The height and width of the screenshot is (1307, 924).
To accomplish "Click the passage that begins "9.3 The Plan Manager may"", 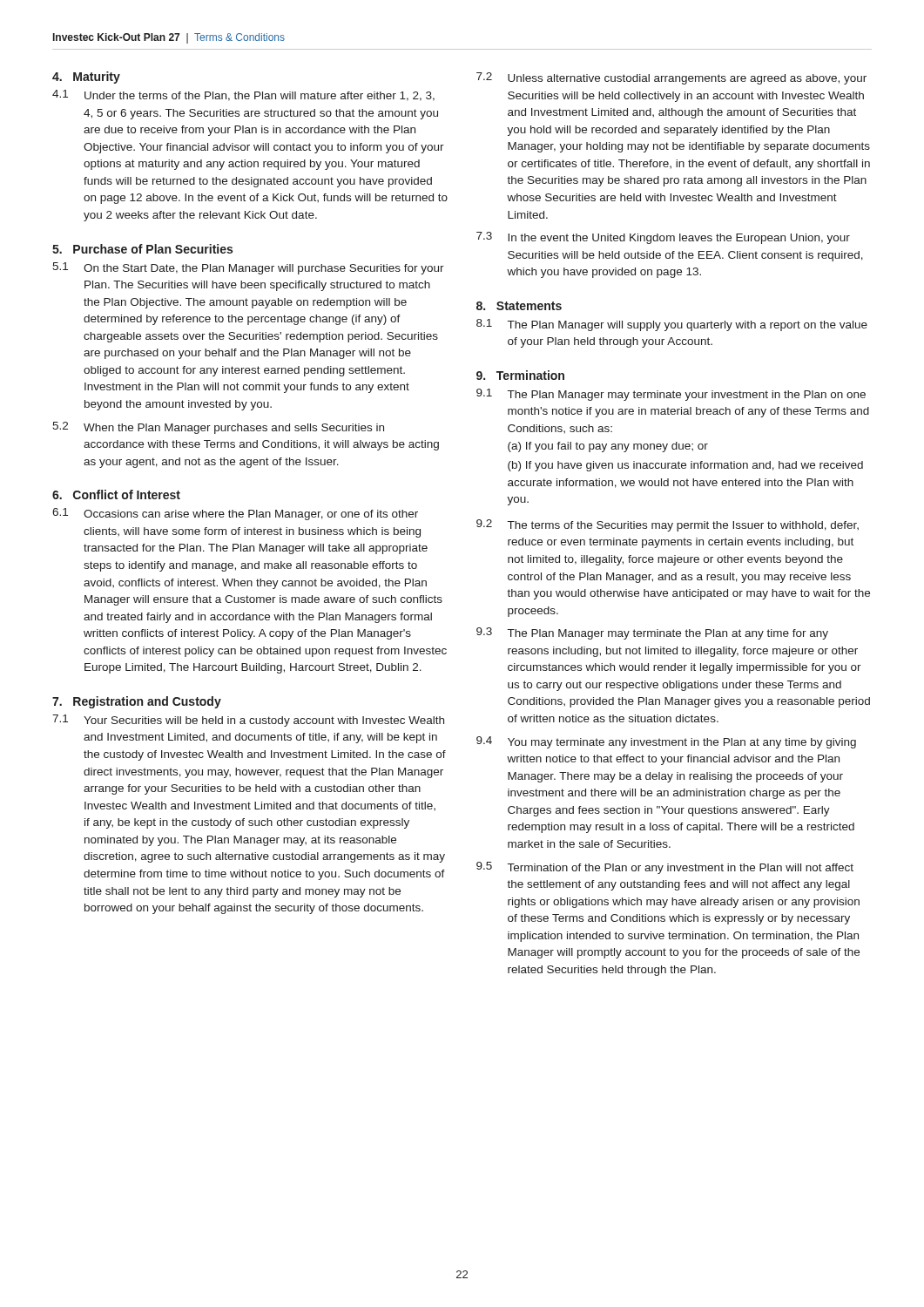I will pos(674,676).
